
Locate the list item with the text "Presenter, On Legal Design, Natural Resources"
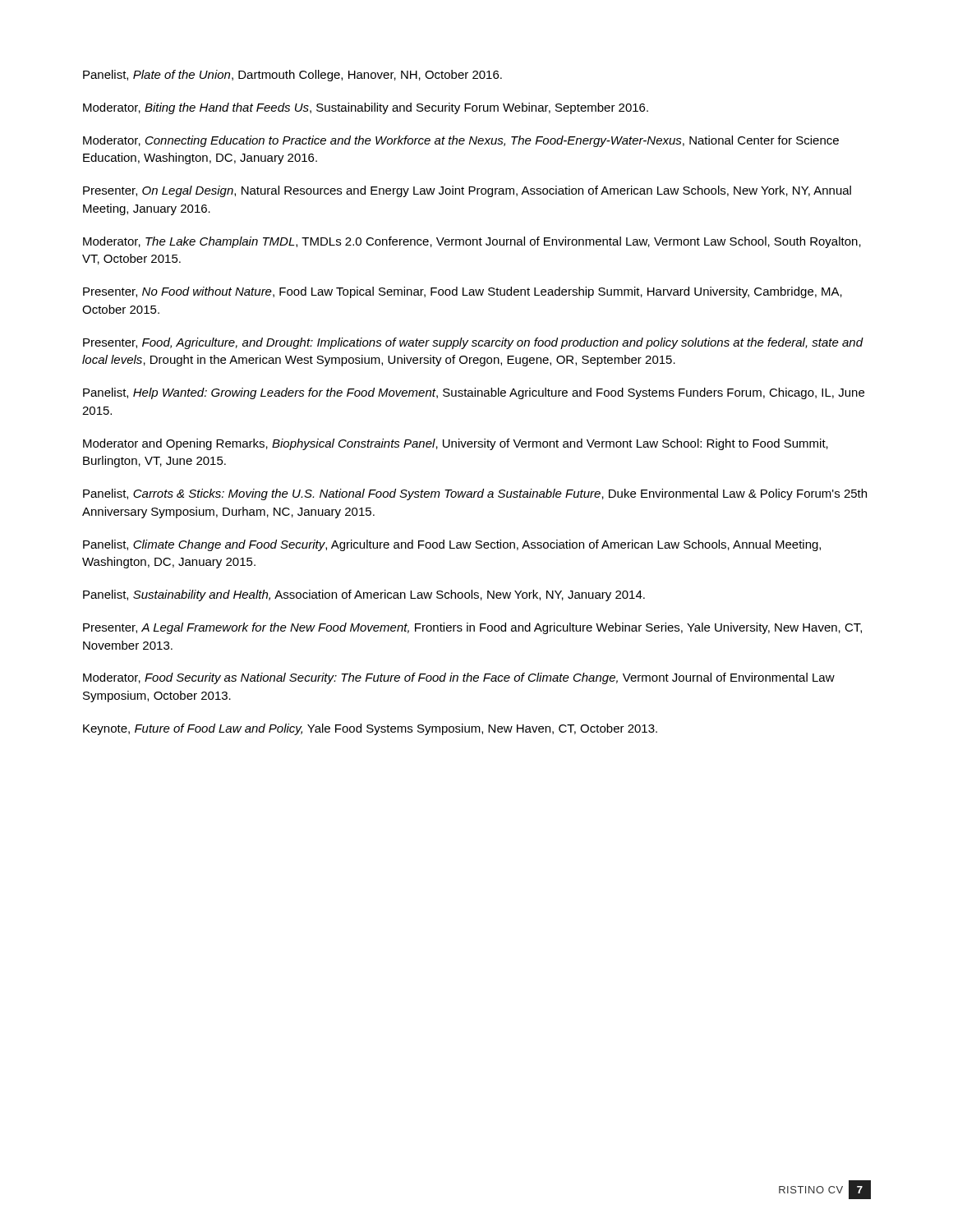467,199
